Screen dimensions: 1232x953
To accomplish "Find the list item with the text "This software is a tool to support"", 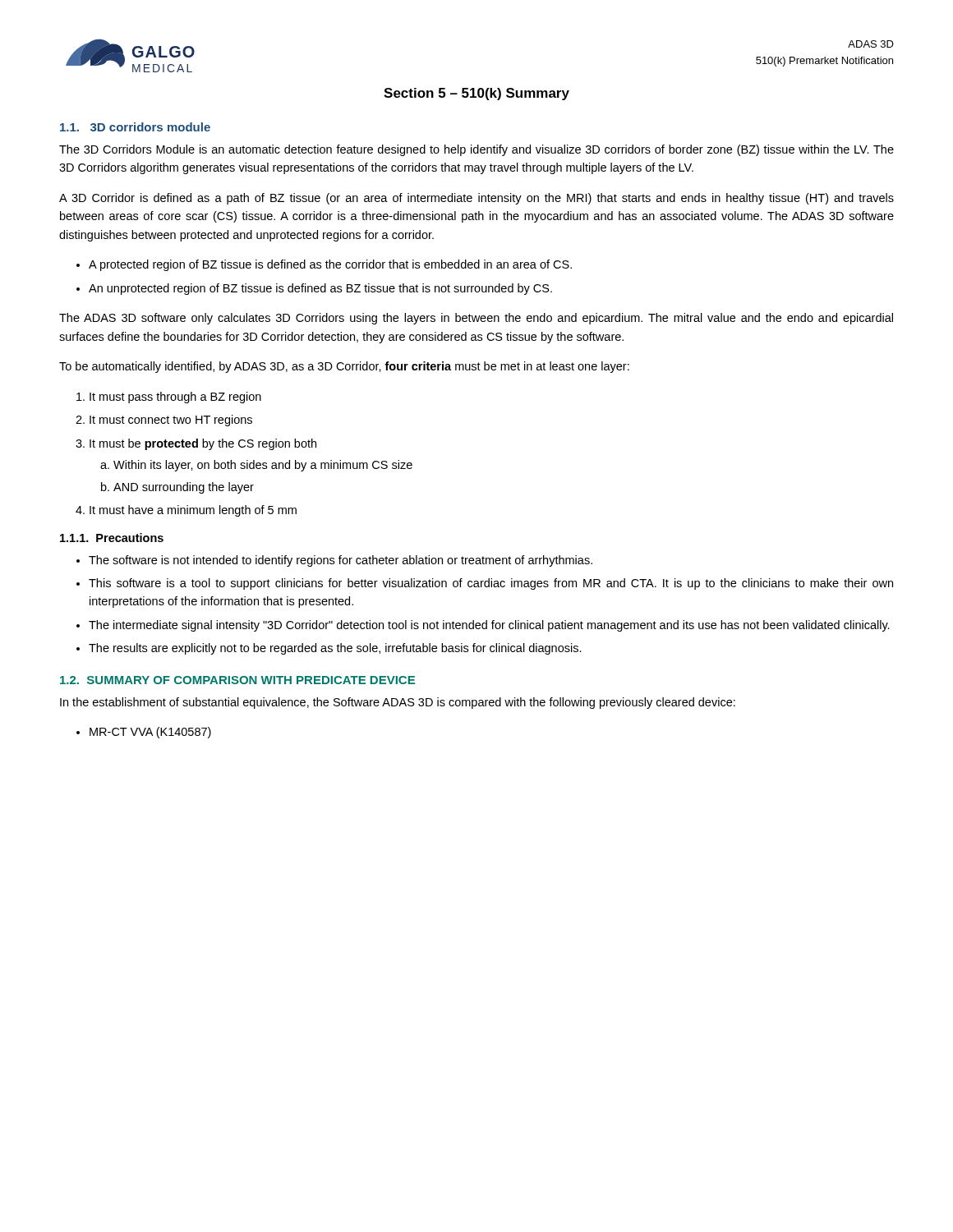I will [491, 592].
